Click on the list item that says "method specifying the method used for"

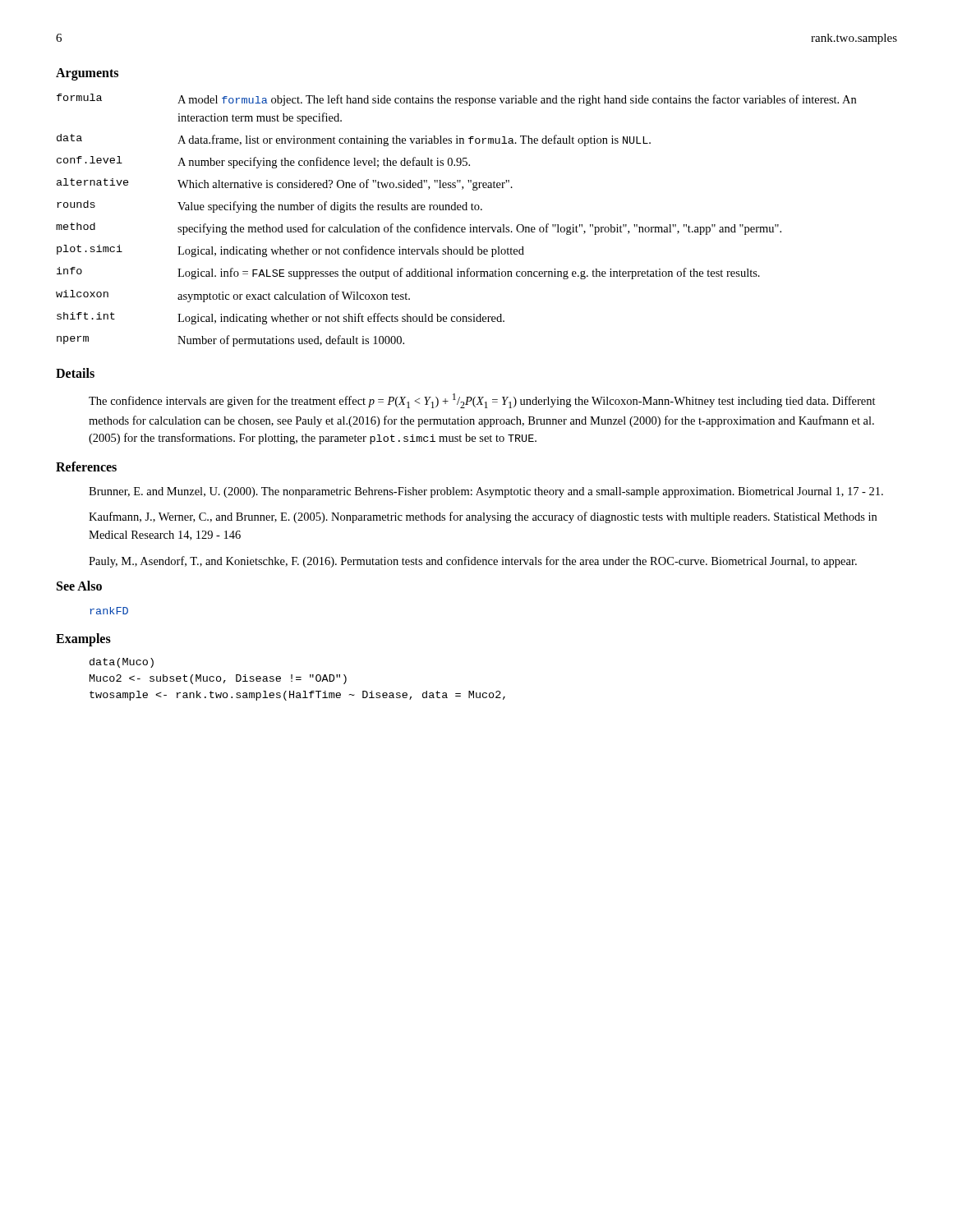click(x=476, y=229)
